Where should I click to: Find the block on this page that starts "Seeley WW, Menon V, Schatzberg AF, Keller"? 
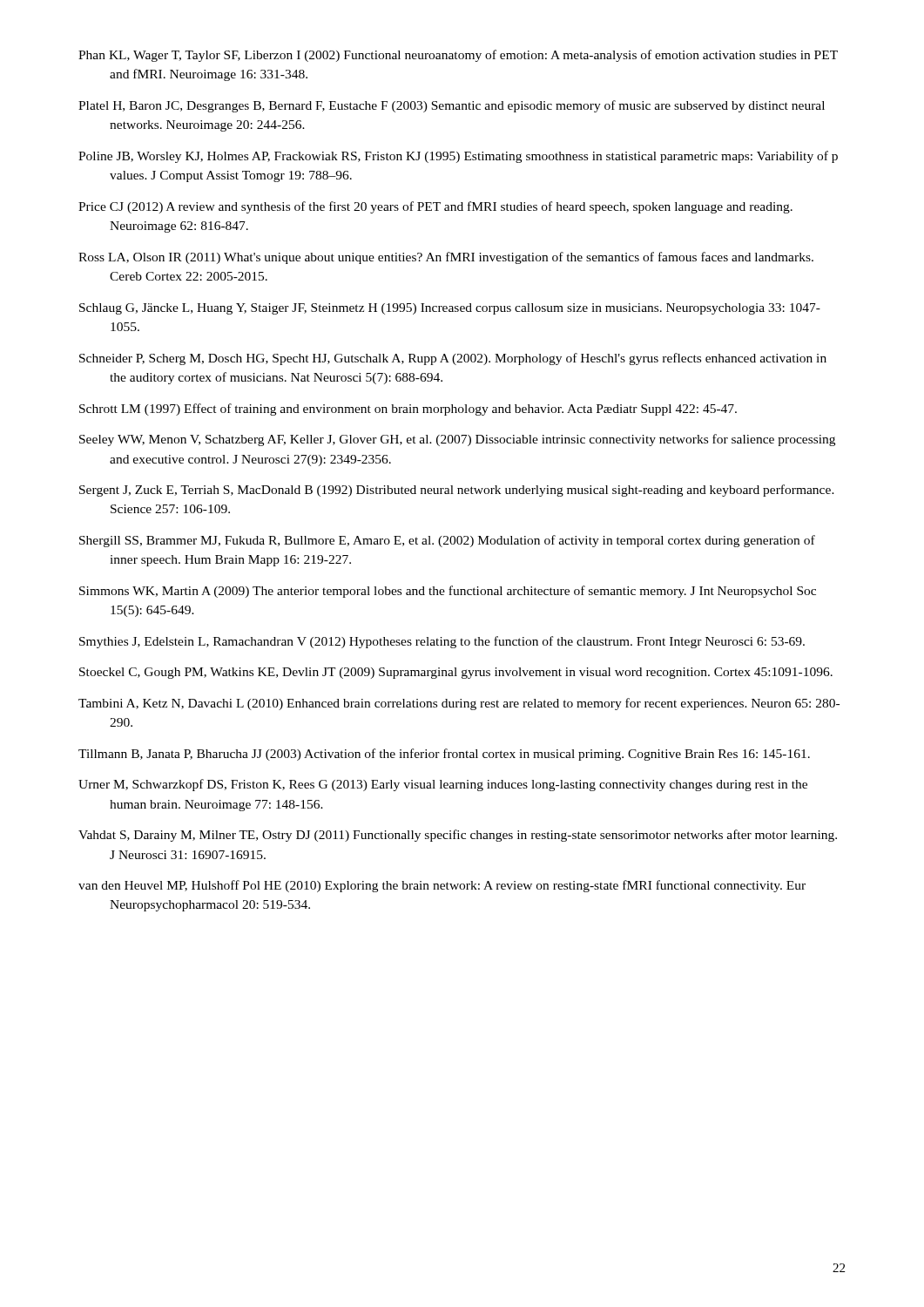(457, 448)
